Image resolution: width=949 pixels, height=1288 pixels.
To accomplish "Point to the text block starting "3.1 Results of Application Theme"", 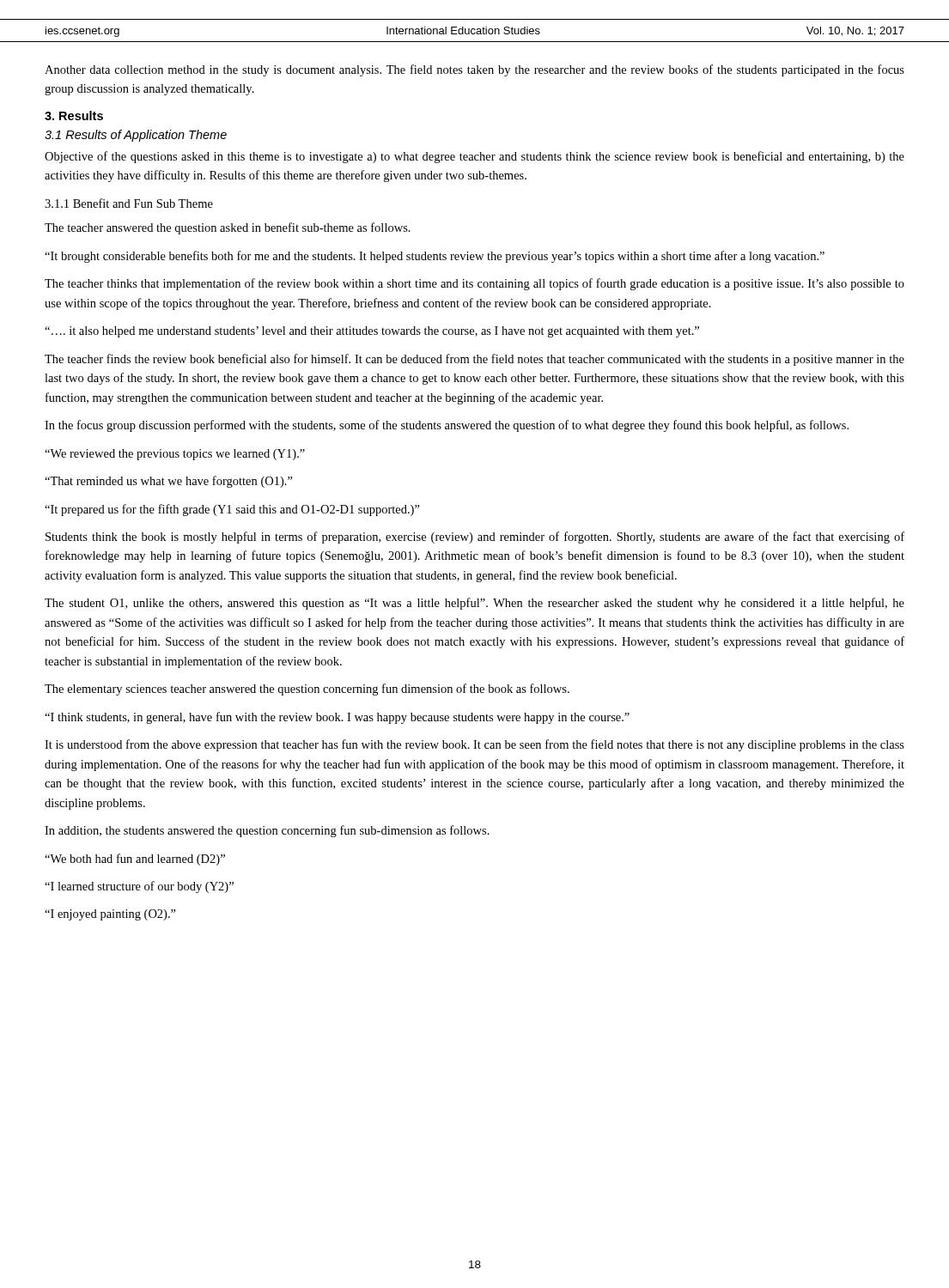I will click(136, 135).
